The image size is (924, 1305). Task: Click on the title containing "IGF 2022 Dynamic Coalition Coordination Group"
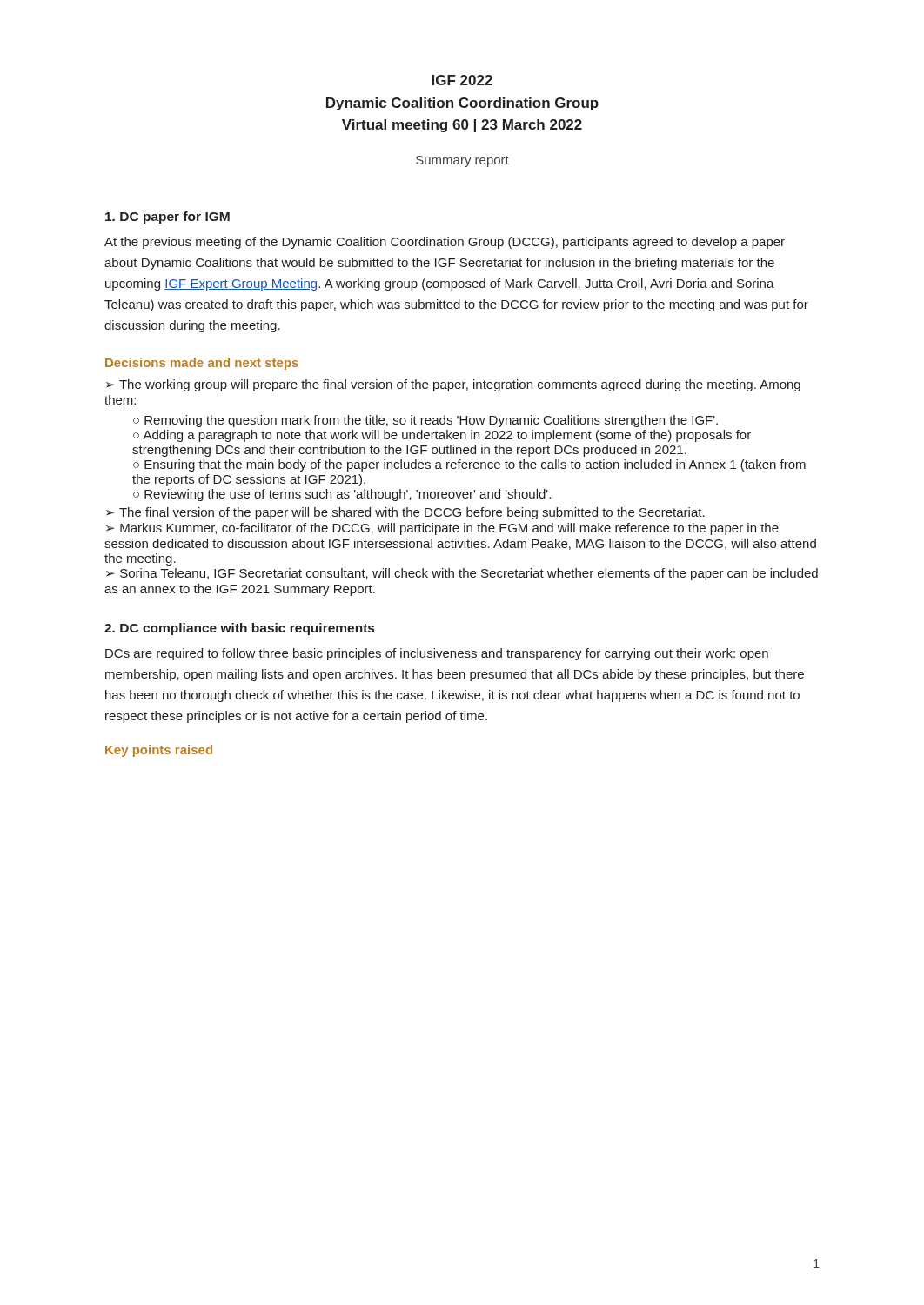(x=462, y=103)
